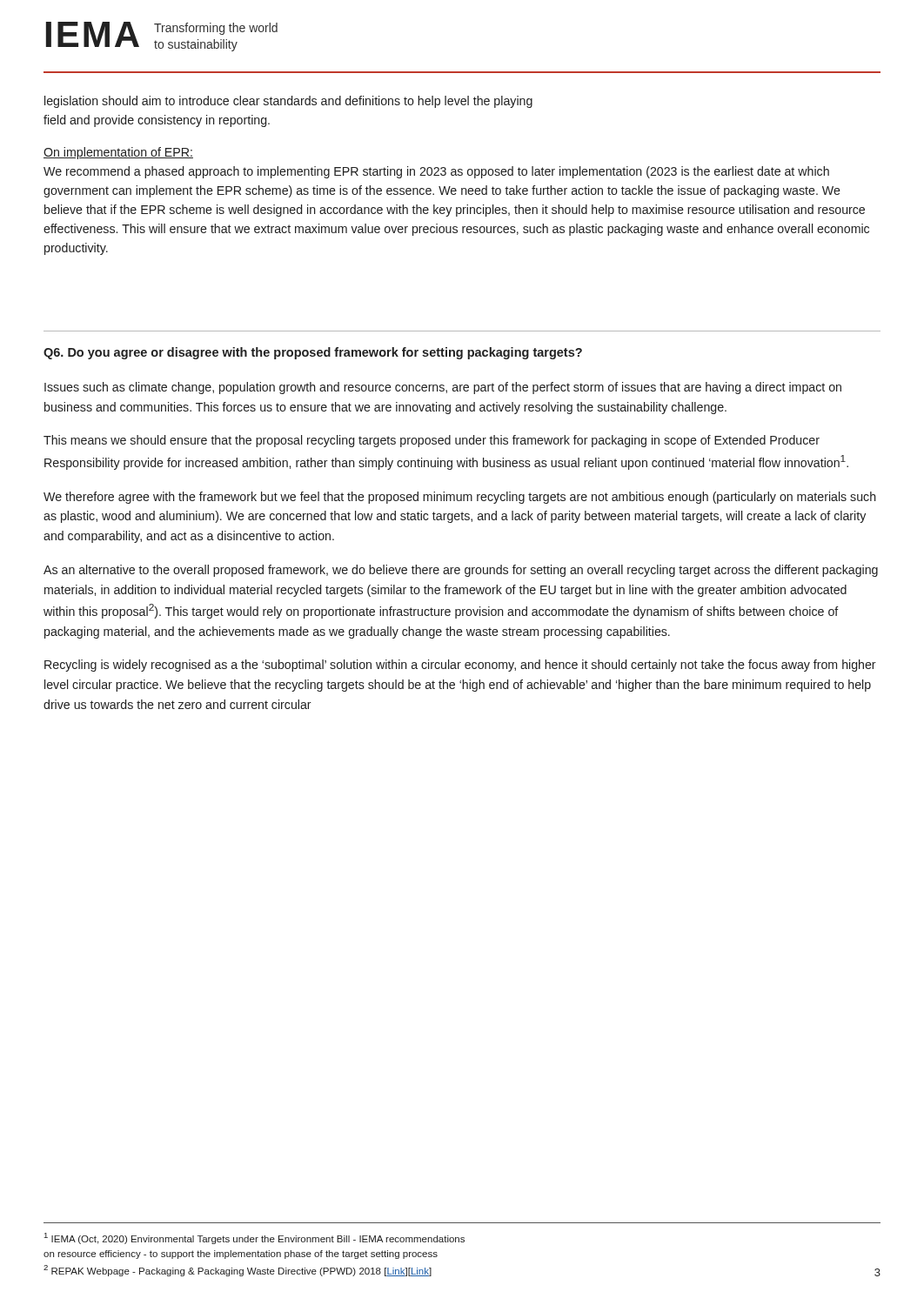The image size is (924, 1305).
Task: Locate the text block containing "Recycling is widely"
Action: [460, 685]
